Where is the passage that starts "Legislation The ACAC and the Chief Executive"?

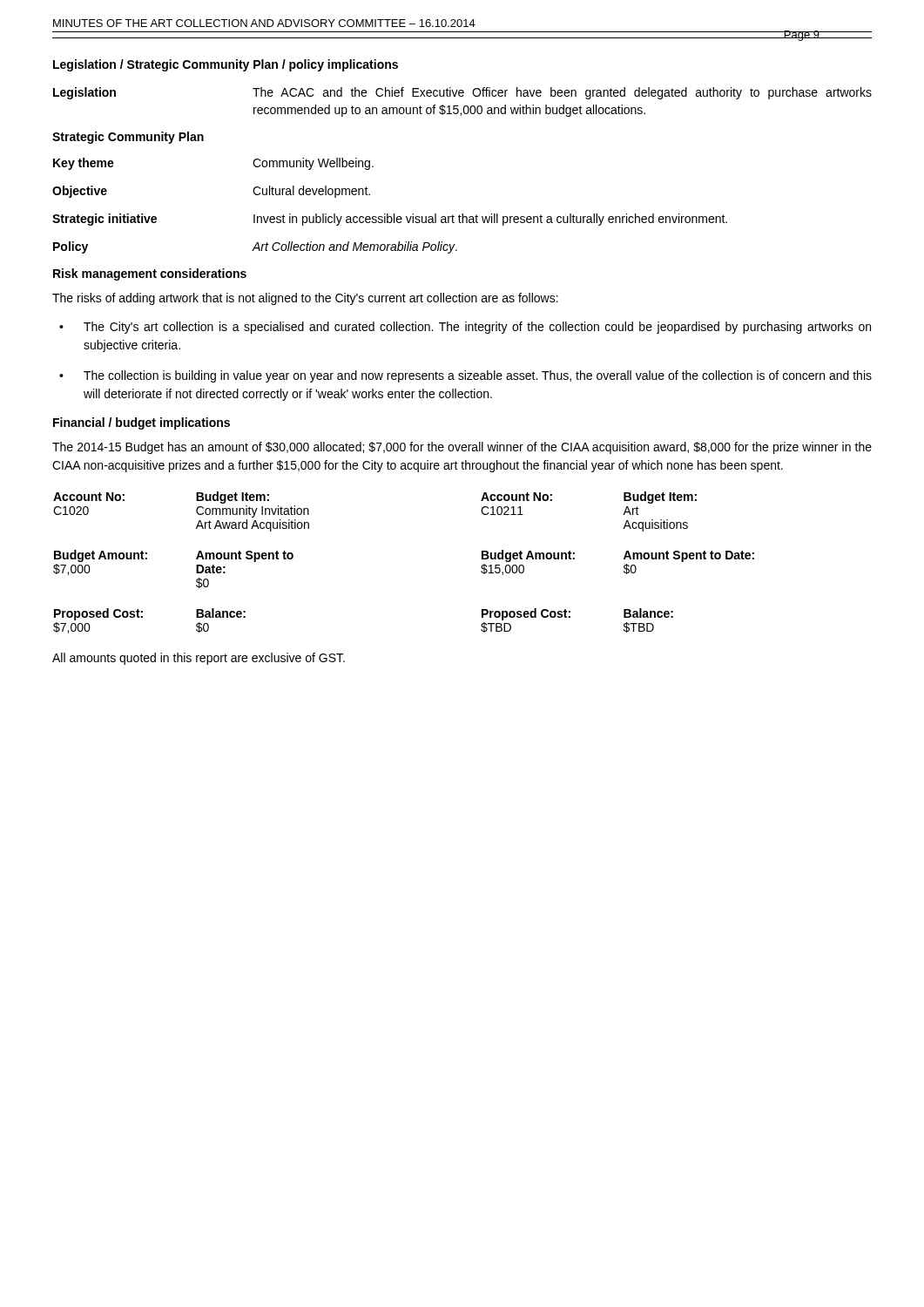(462, 101)
